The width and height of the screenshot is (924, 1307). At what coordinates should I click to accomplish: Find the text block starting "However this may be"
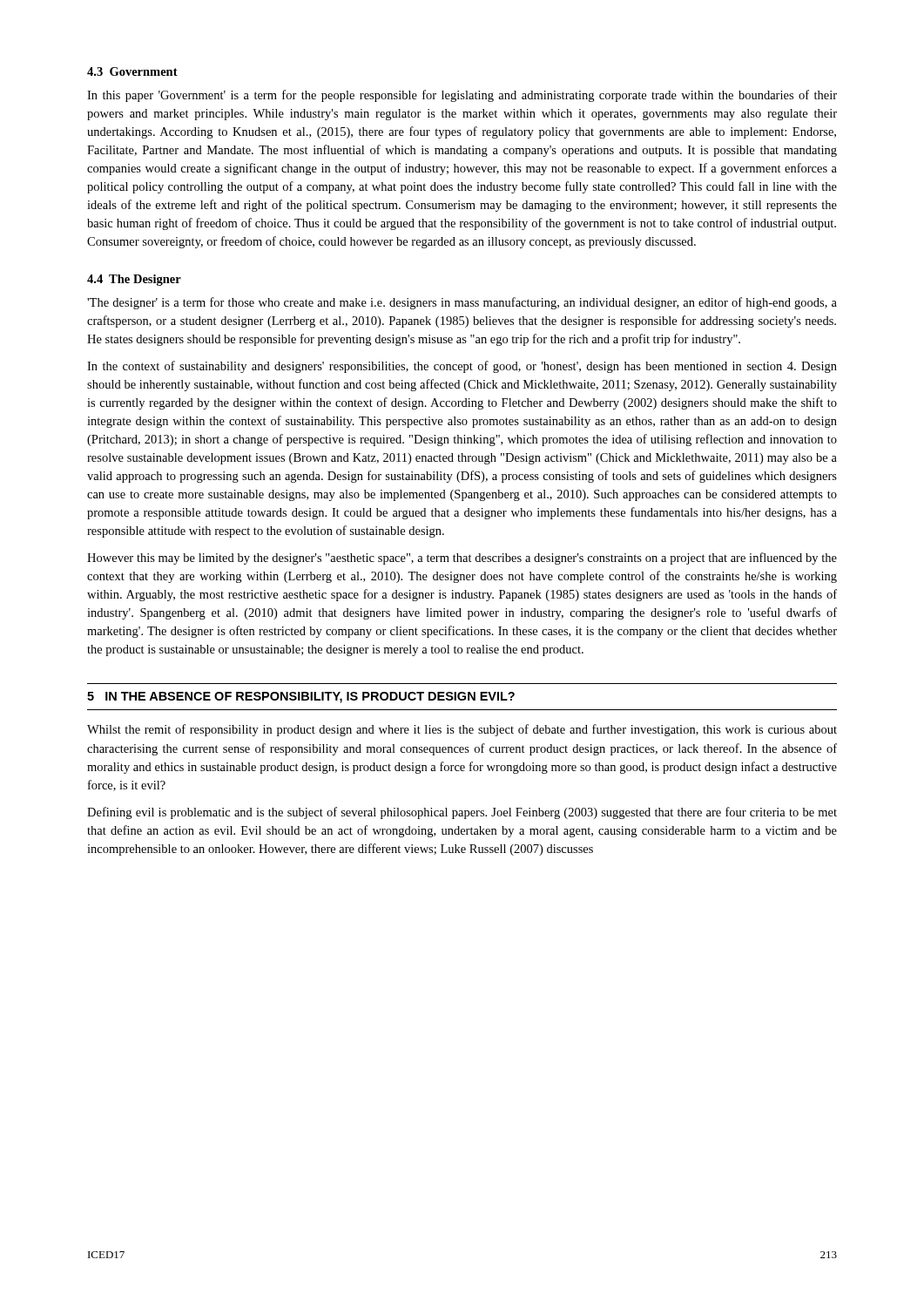(462, 604)
